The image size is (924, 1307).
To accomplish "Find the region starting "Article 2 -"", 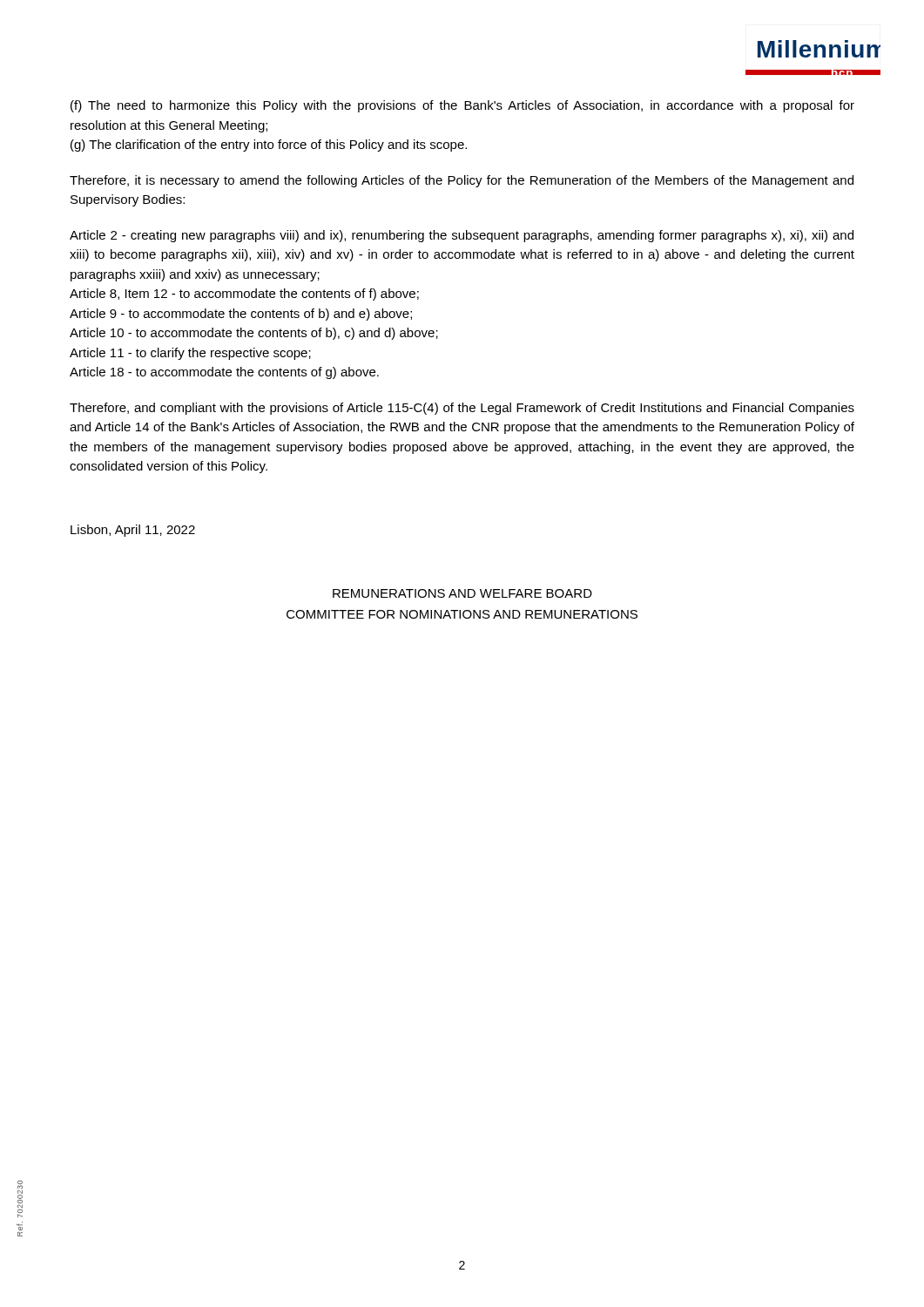I will coord(462,236).
